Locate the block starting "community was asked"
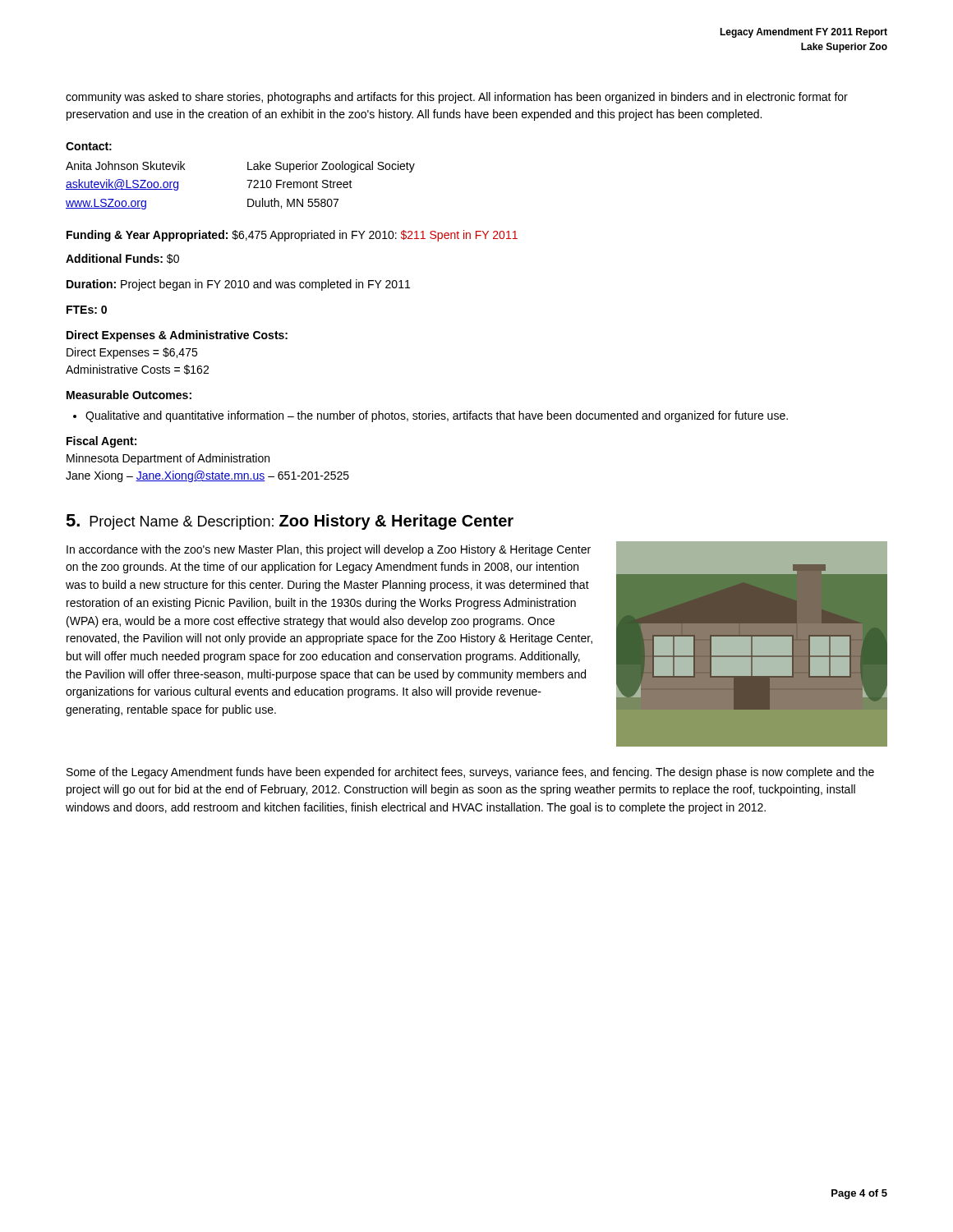Image resolution: width=953 pixels, height=1232 pixels. pyautogui.click(x=457, y=106)
